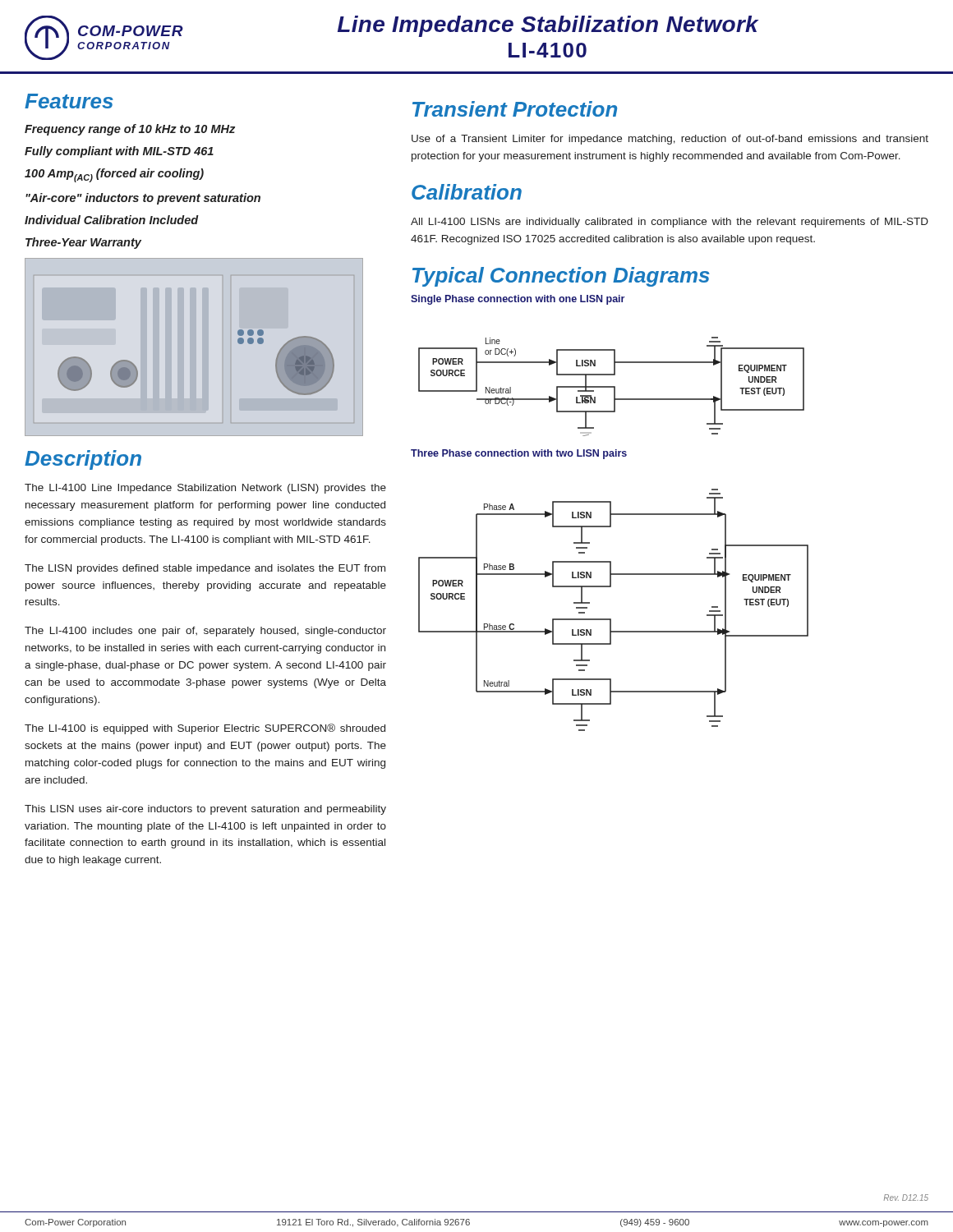953x1232 pixels.
Task: Click on the element starting "This LISN uses air-core inductors to prevent"
Action: click(205, 834)
